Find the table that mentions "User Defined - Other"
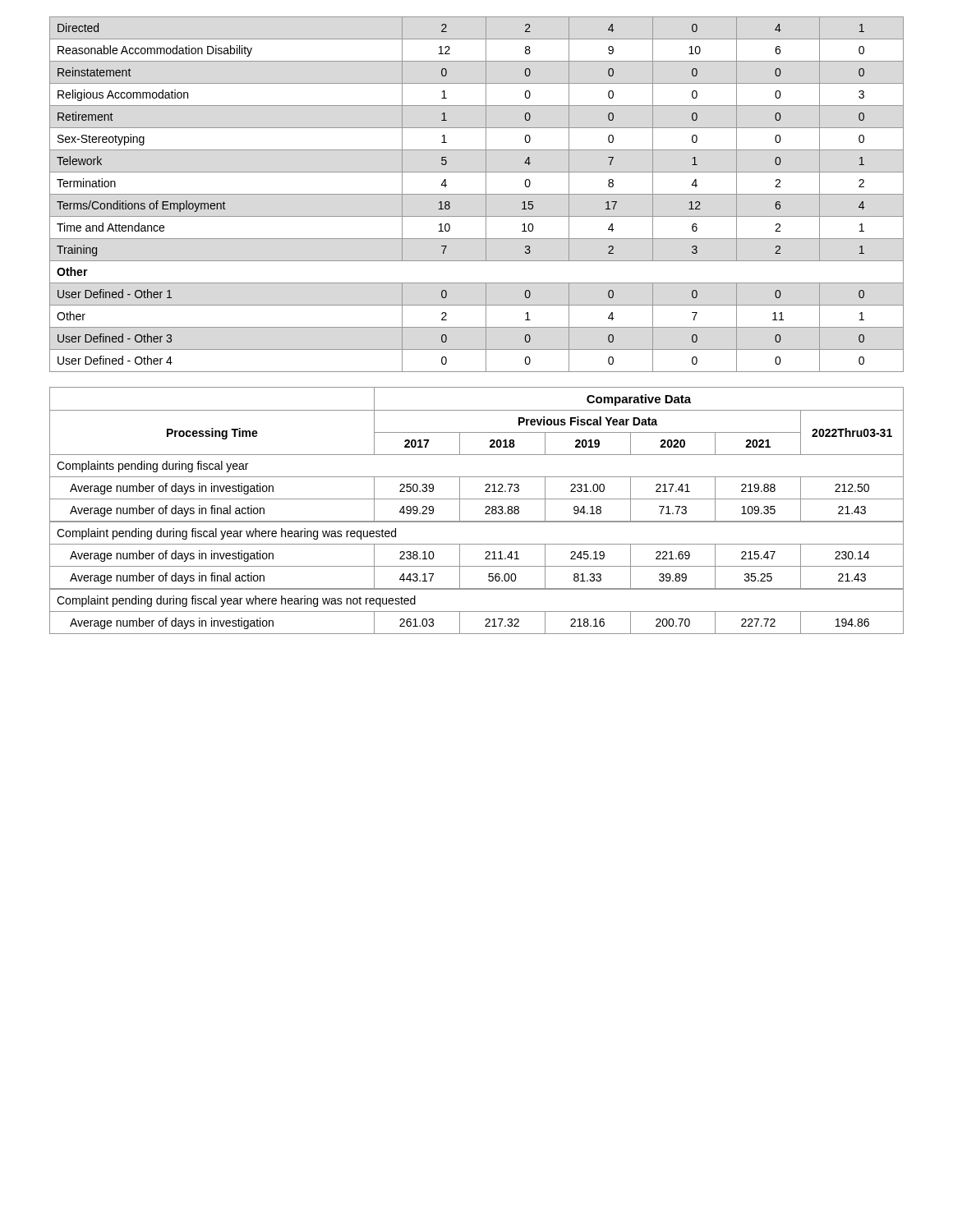The width and height of the screenshot is (953, 1232). coord(476,194)
